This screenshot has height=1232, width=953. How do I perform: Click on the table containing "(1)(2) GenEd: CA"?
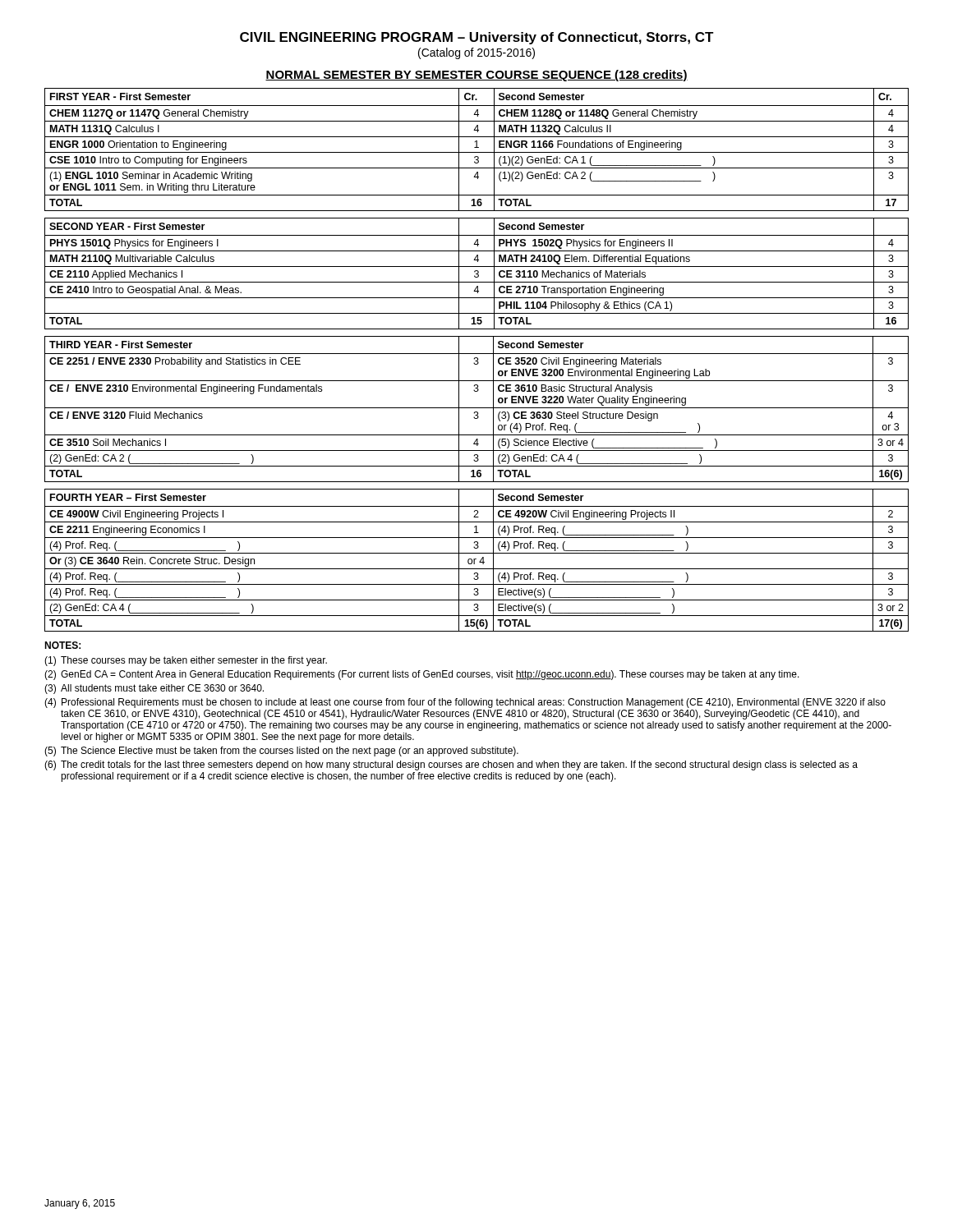tap(476, 149)
